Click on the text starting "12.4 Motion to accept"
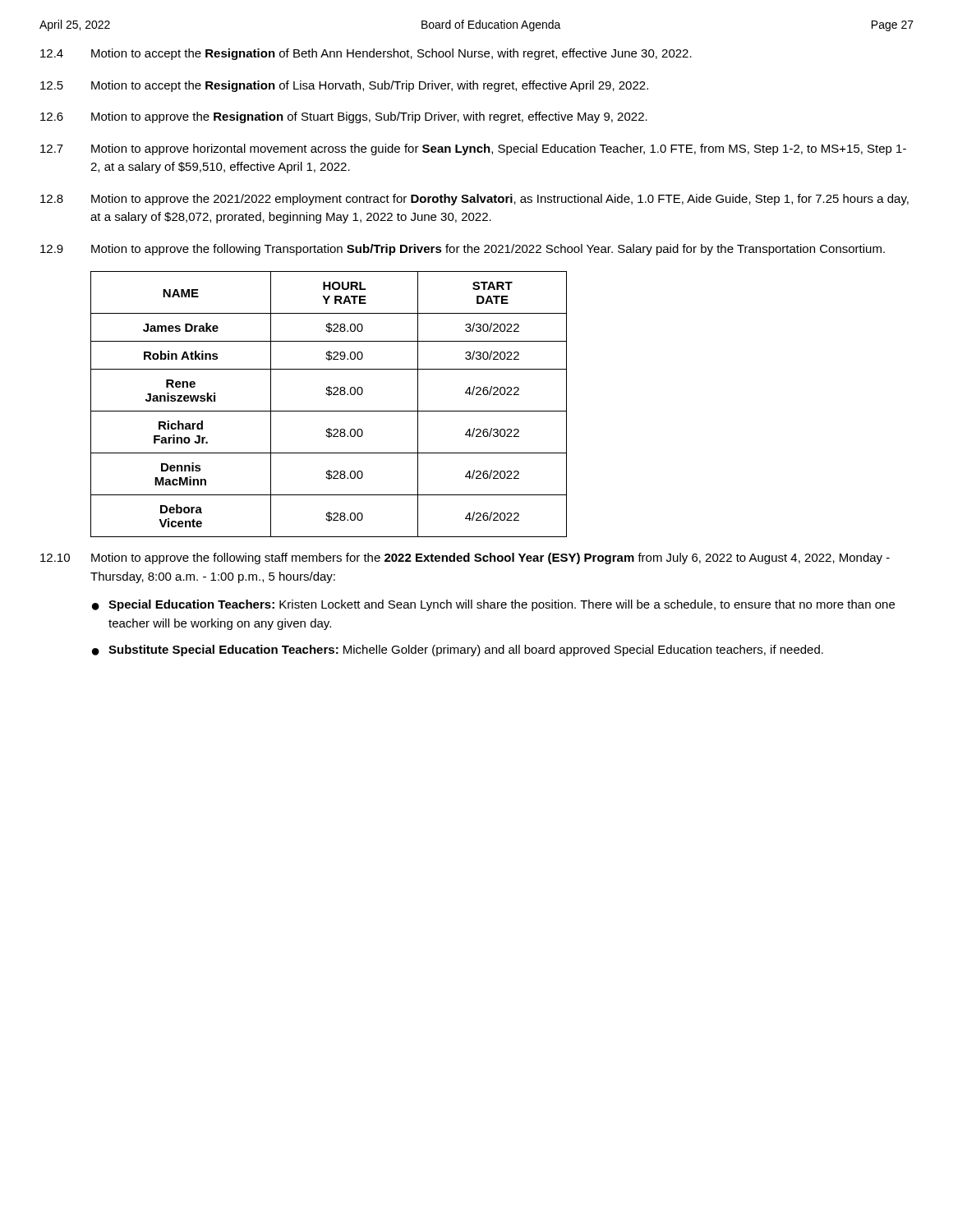 click(x=476, y=54)
